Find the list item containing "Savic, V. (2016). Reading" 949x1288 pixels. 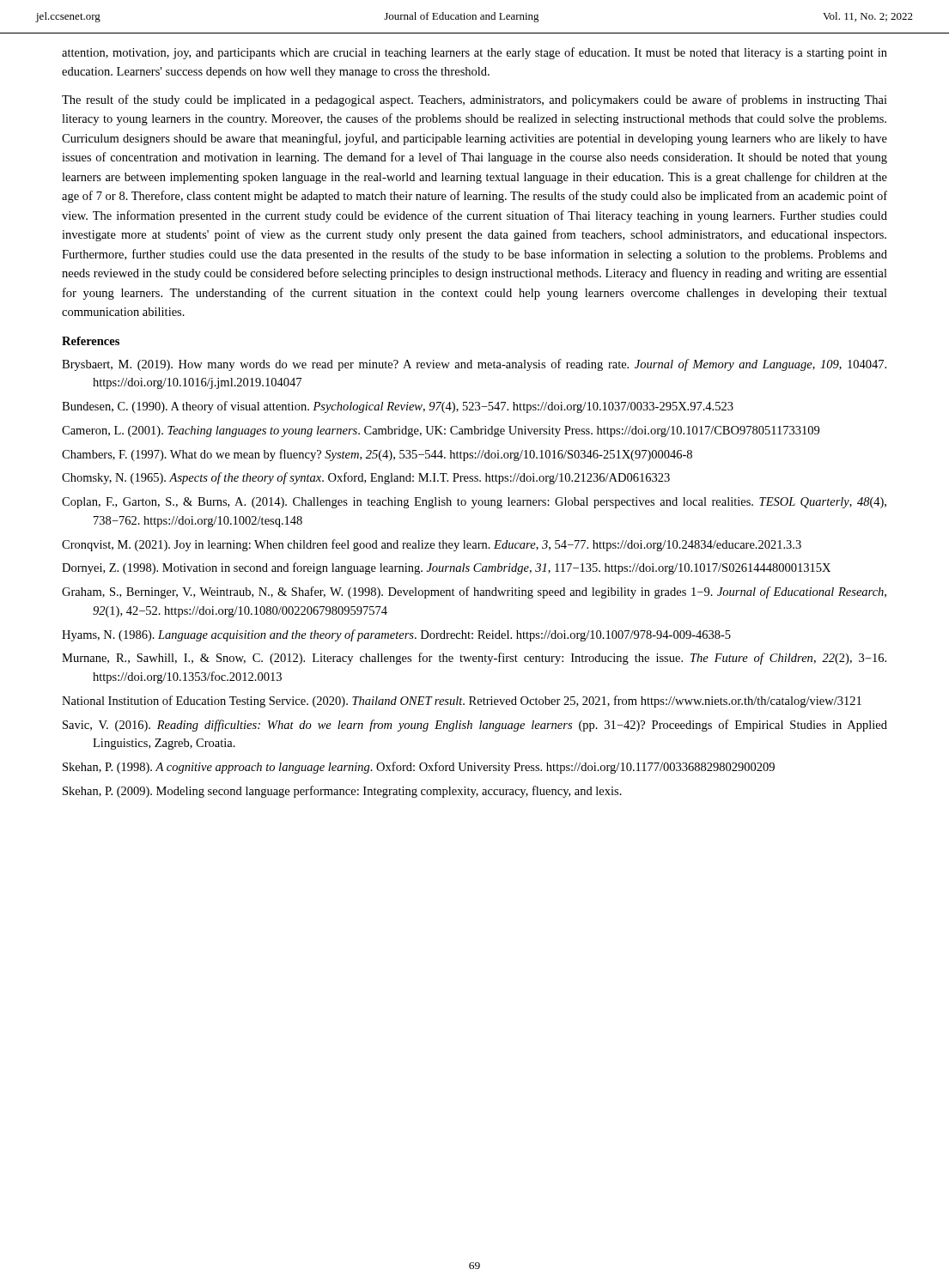[x=474, y=734]
